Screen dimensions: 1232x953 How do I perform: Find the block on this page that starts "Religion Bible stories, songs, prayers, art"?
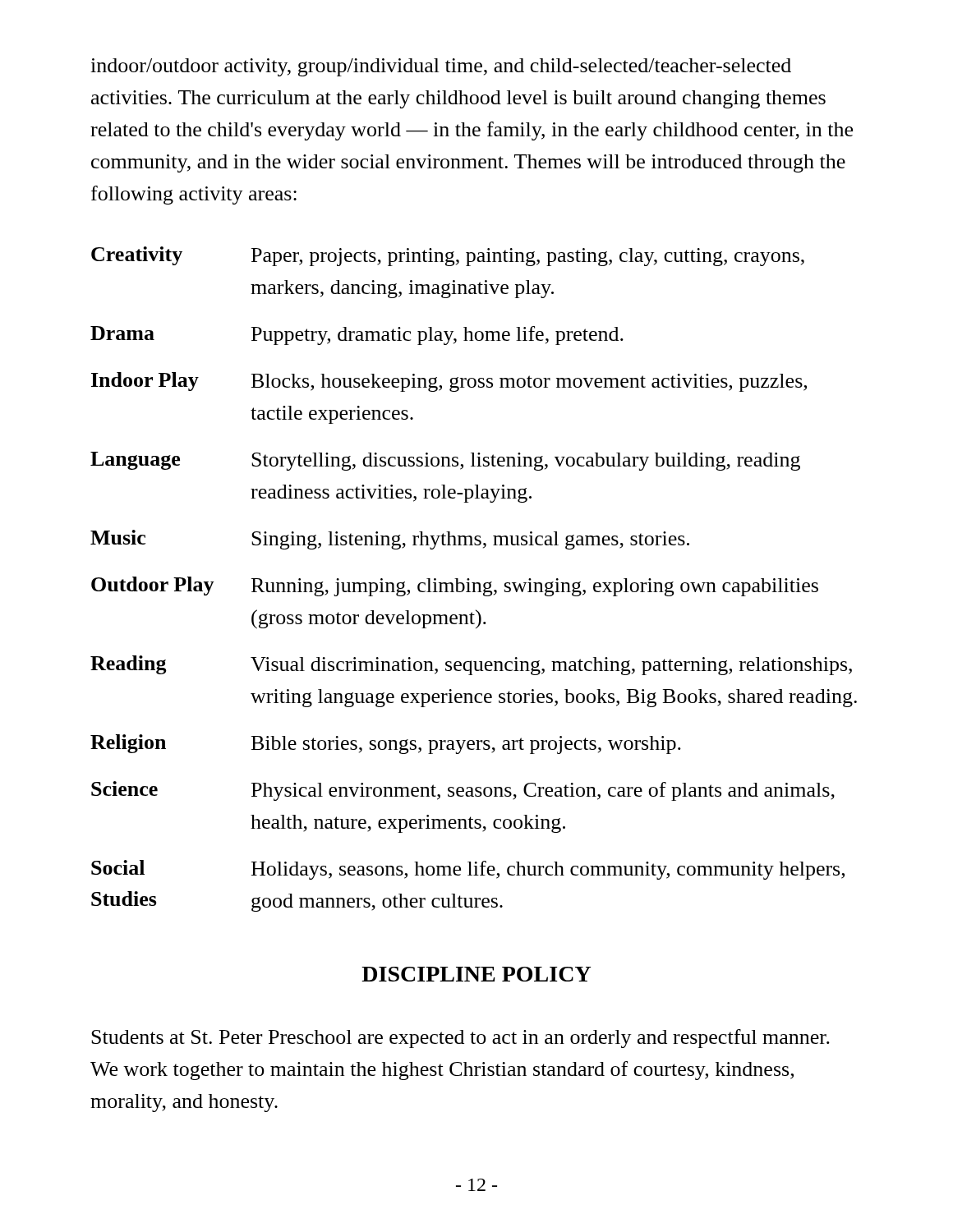tap(476, 743)
